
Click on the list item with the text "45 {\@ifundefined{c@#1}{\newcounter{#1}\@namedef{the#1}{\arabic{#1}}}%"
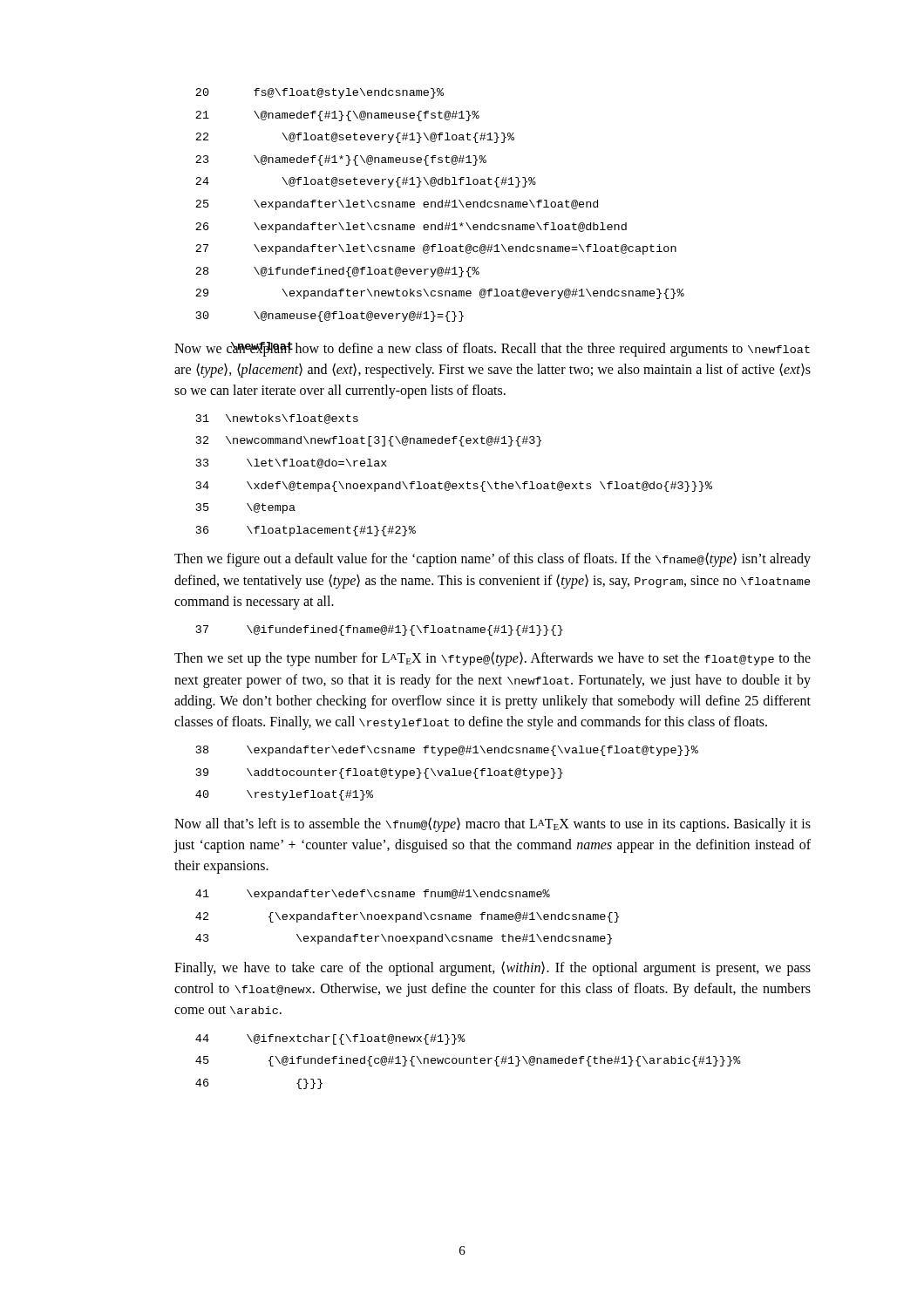493,1061
